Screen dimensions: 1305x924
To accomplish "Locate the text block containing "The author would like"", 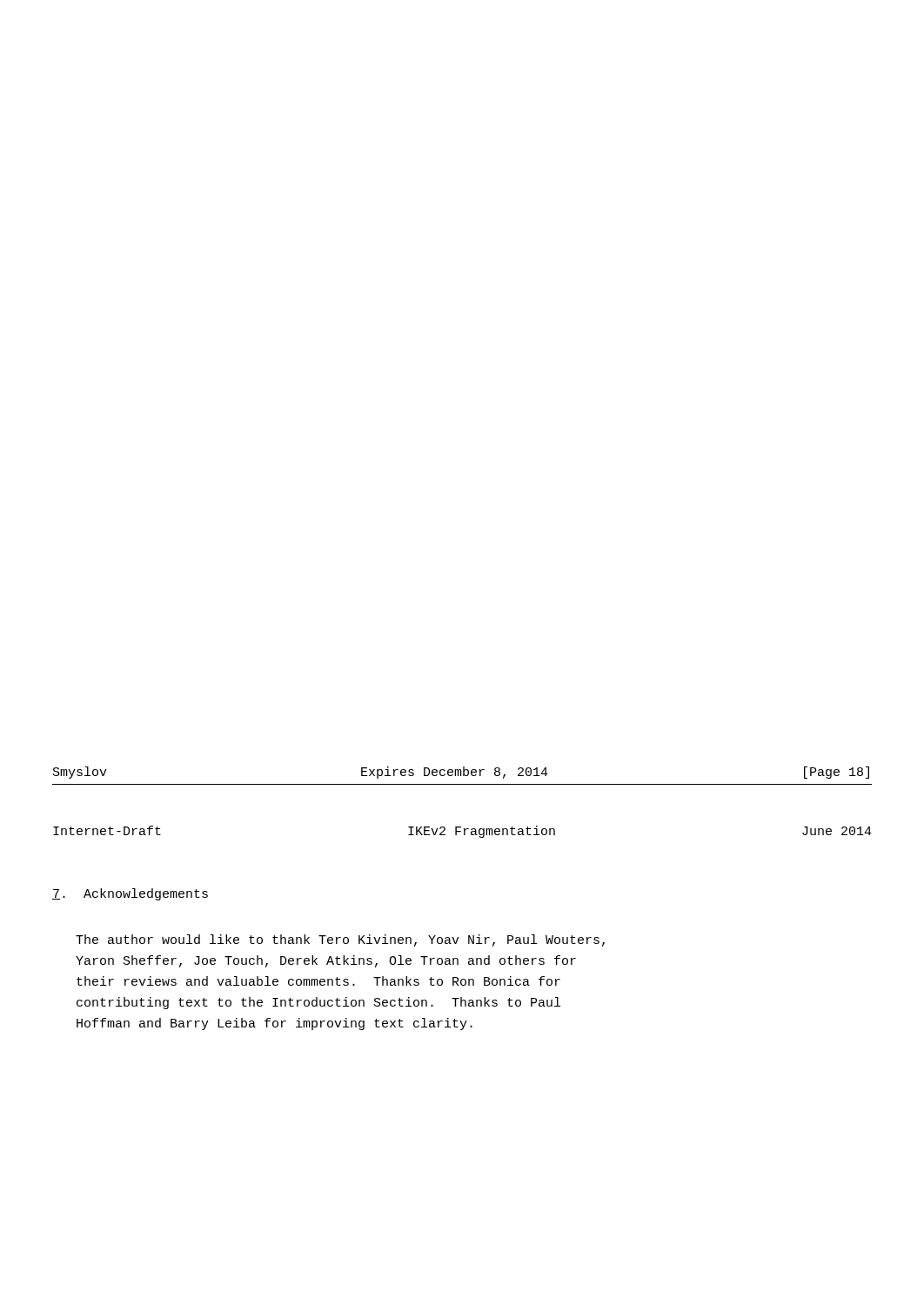I will pos(330,983).
